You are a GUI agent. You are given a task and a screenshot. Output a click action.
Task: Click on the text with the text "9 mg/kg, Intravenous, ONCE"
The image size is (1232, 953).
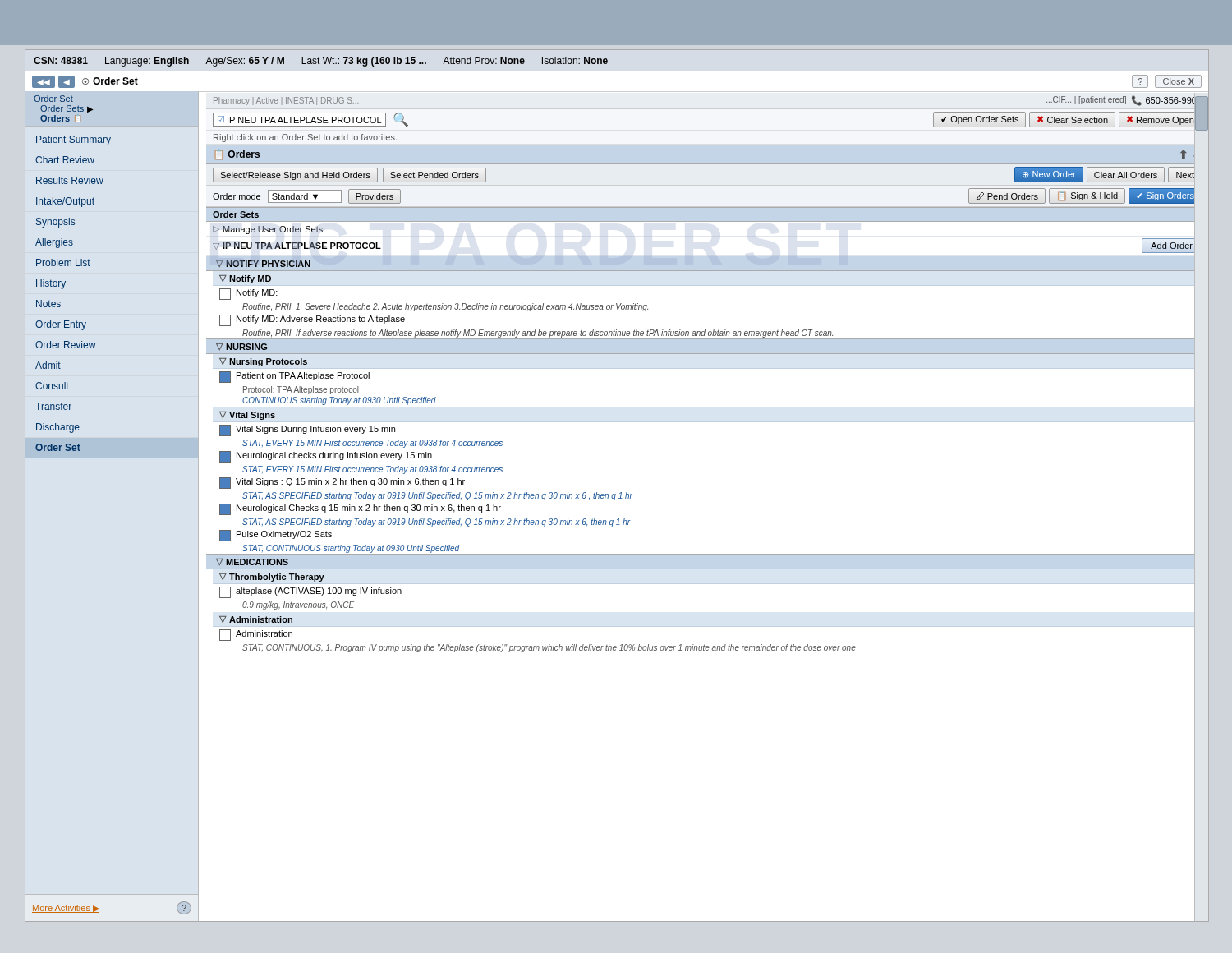coord(298,605)
